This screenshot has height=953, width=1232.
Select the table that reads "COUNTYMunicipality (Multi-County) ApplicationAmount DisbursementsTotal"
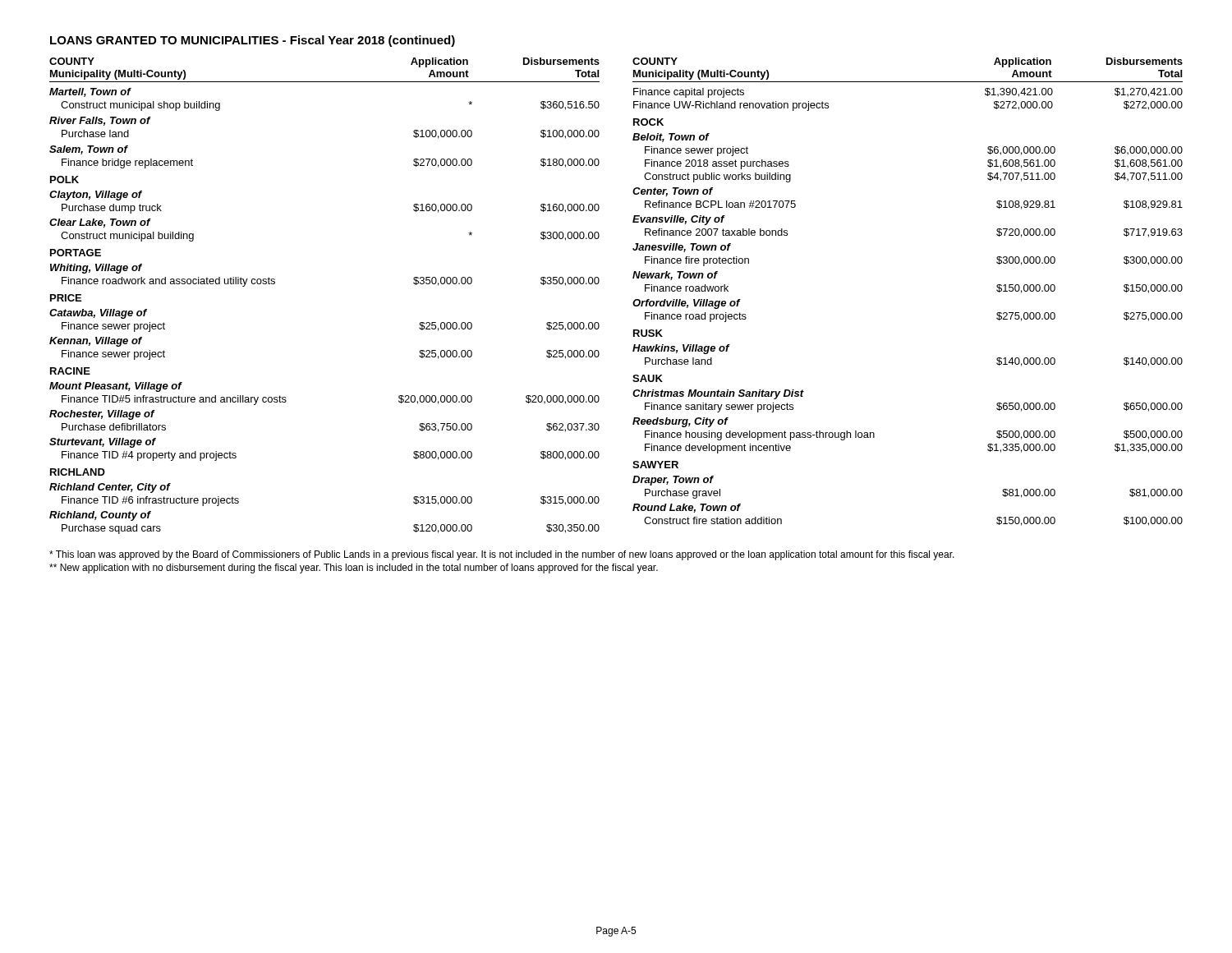click(x=616, y=296)
